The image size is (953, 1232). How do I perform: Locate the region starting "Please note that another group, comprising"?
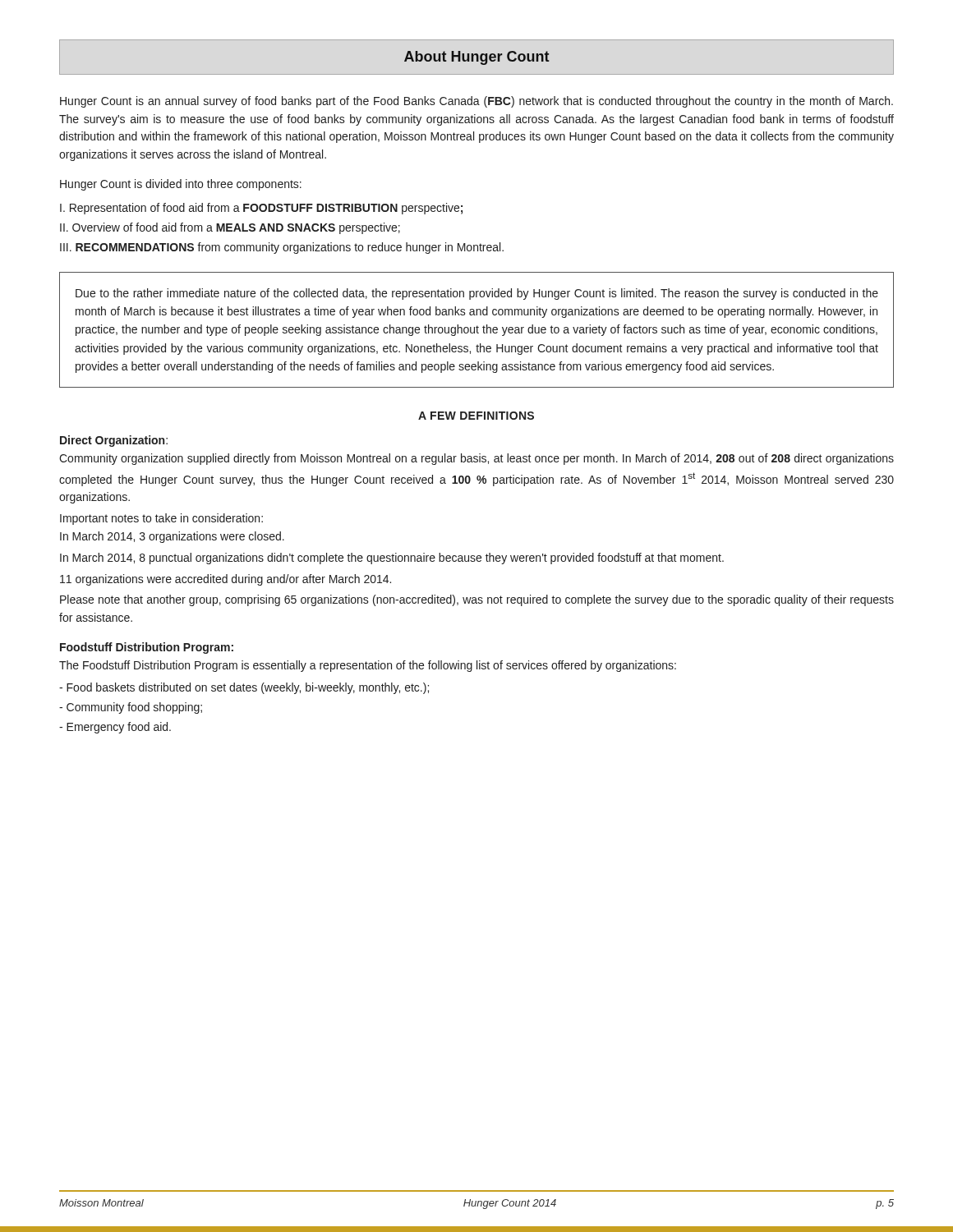(x=476, y=609)
